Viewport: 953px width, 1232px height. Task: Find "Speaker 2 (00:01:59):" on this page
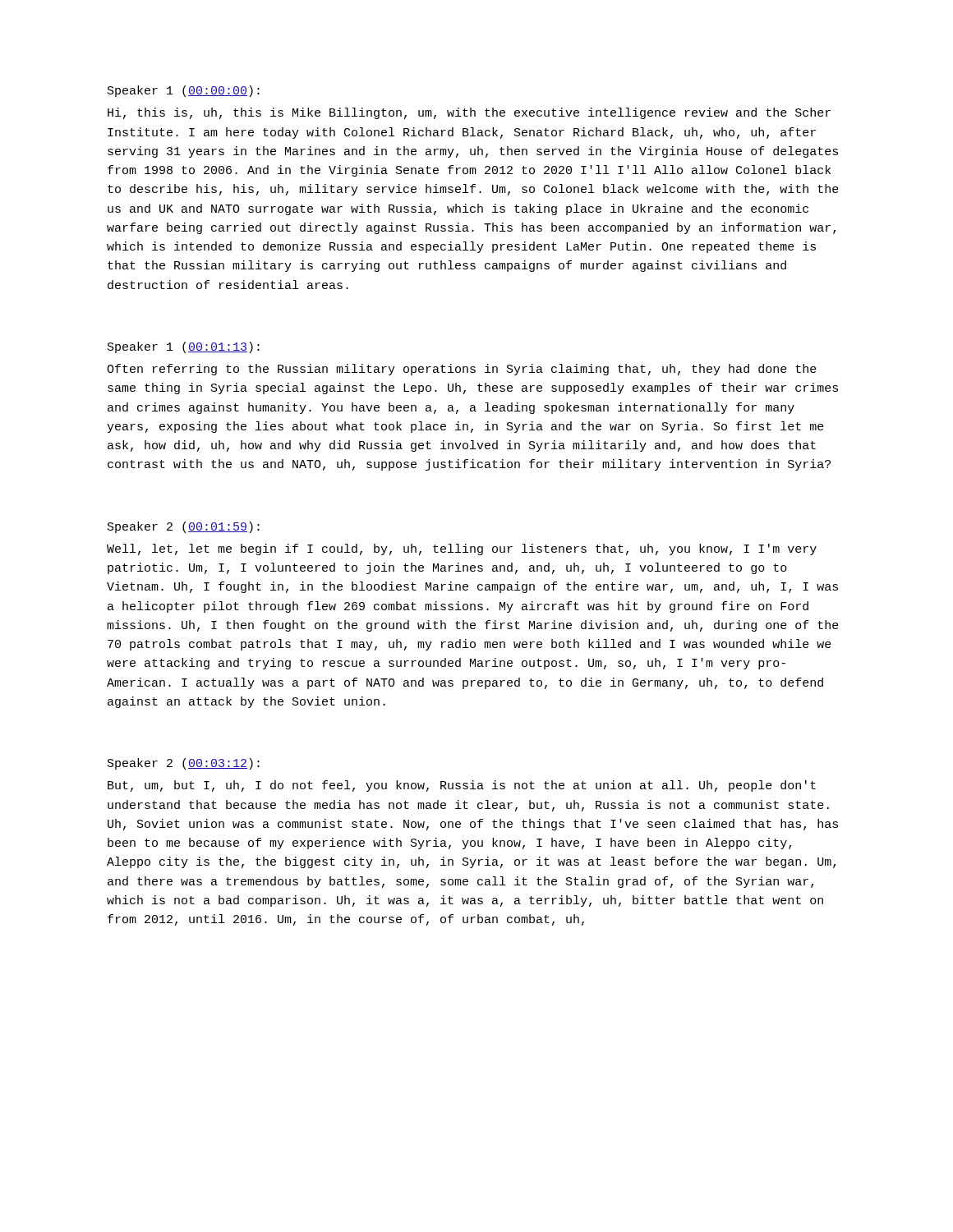click(x=185, y=527)
